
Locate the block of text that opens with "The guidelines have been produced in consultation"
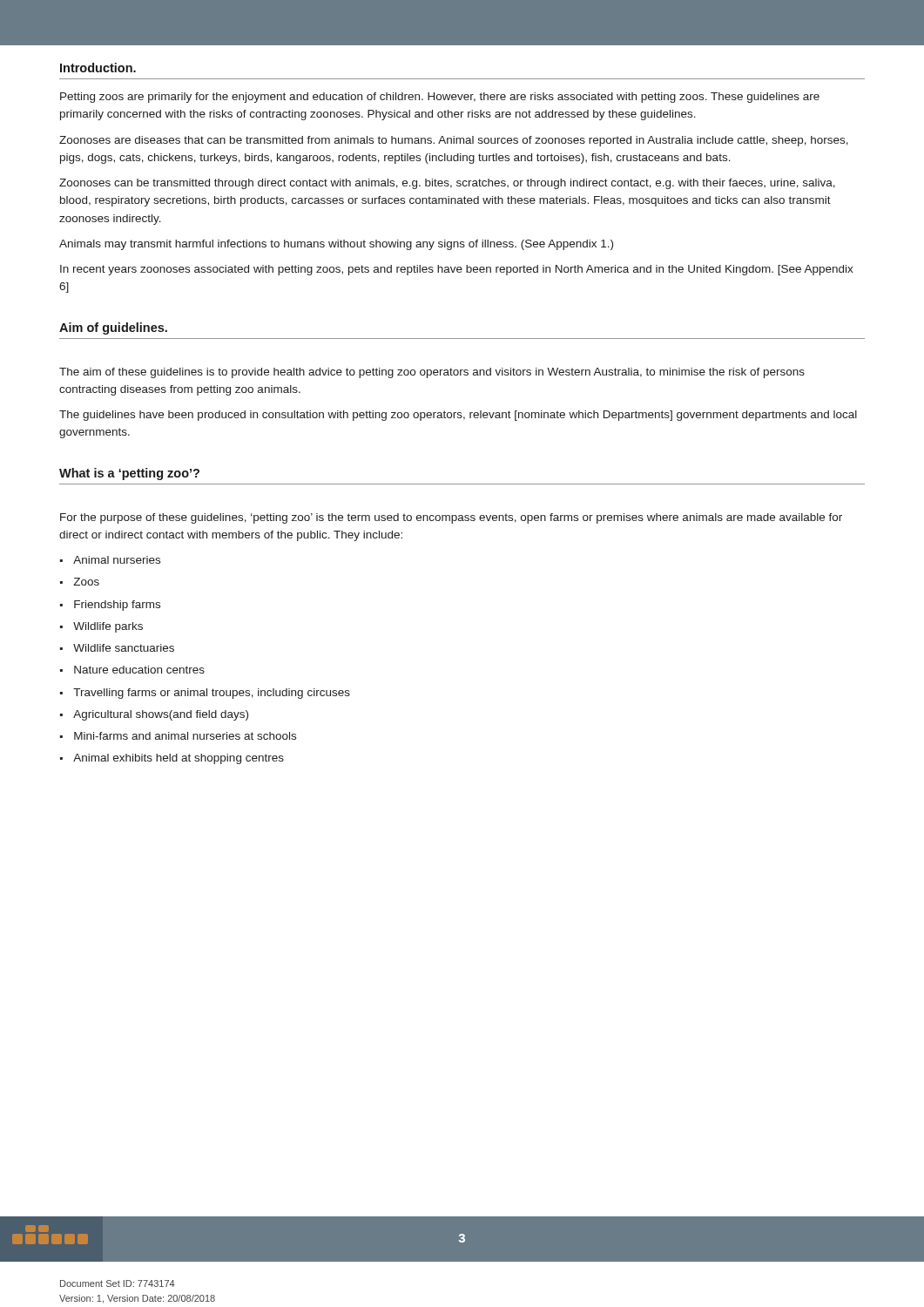pos(462,424)
